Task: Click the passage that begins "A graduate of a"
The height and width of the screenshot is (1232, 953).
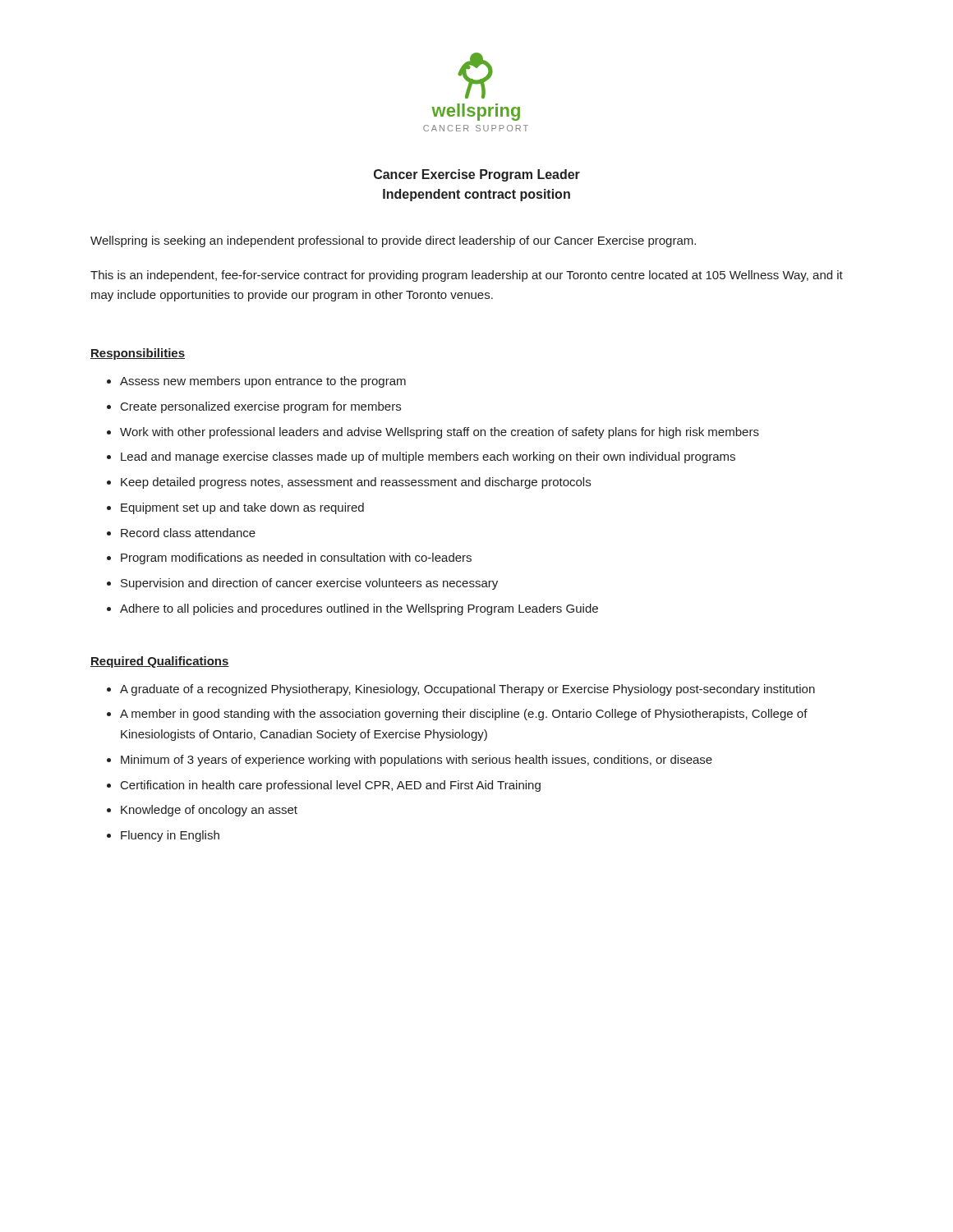Action: pyautogui.click(x=468, y=688)
